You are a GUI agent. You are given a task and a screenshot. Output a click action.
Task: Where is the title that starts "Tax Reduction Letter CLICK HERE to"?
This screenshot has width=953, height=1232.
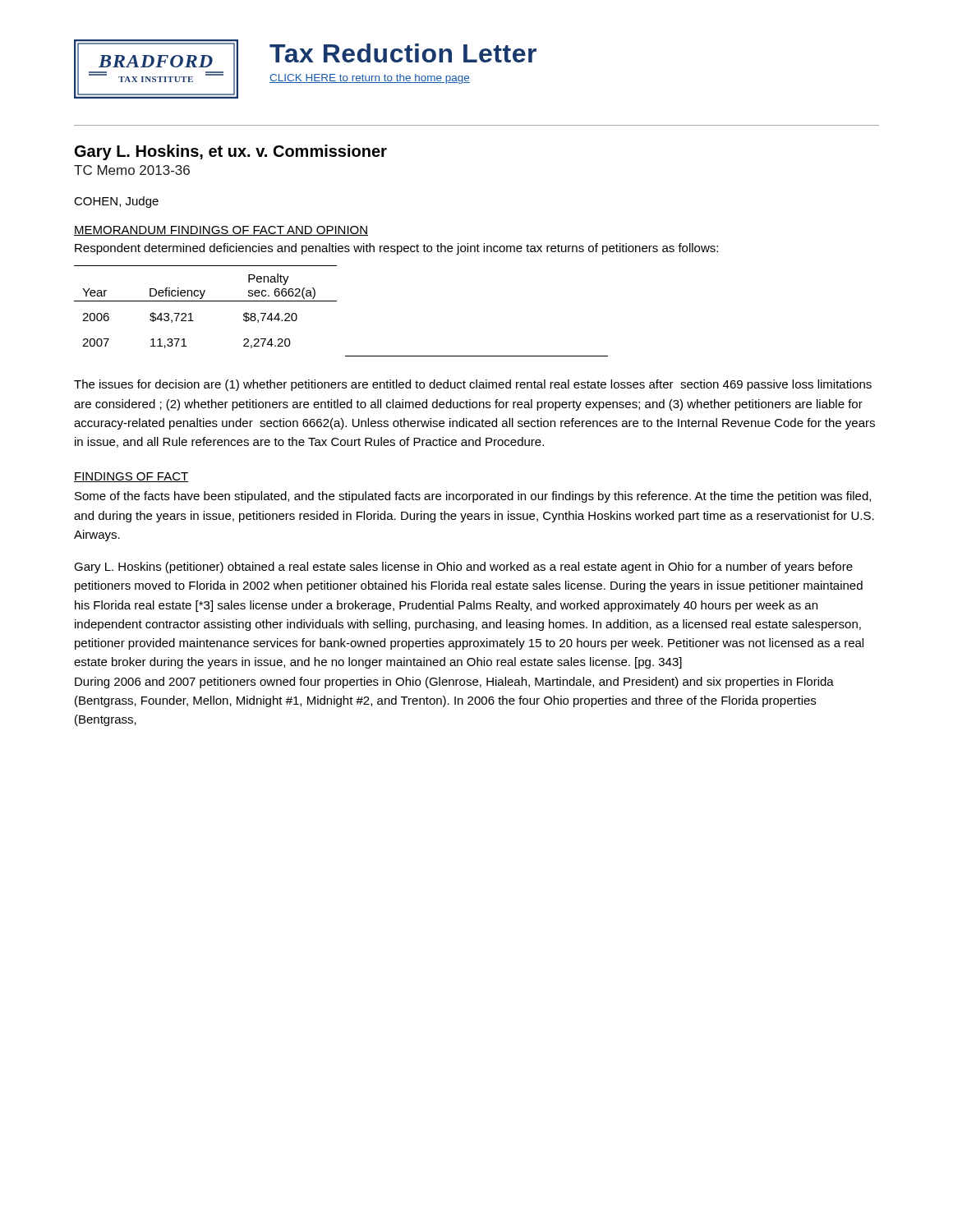pos(403,62)
